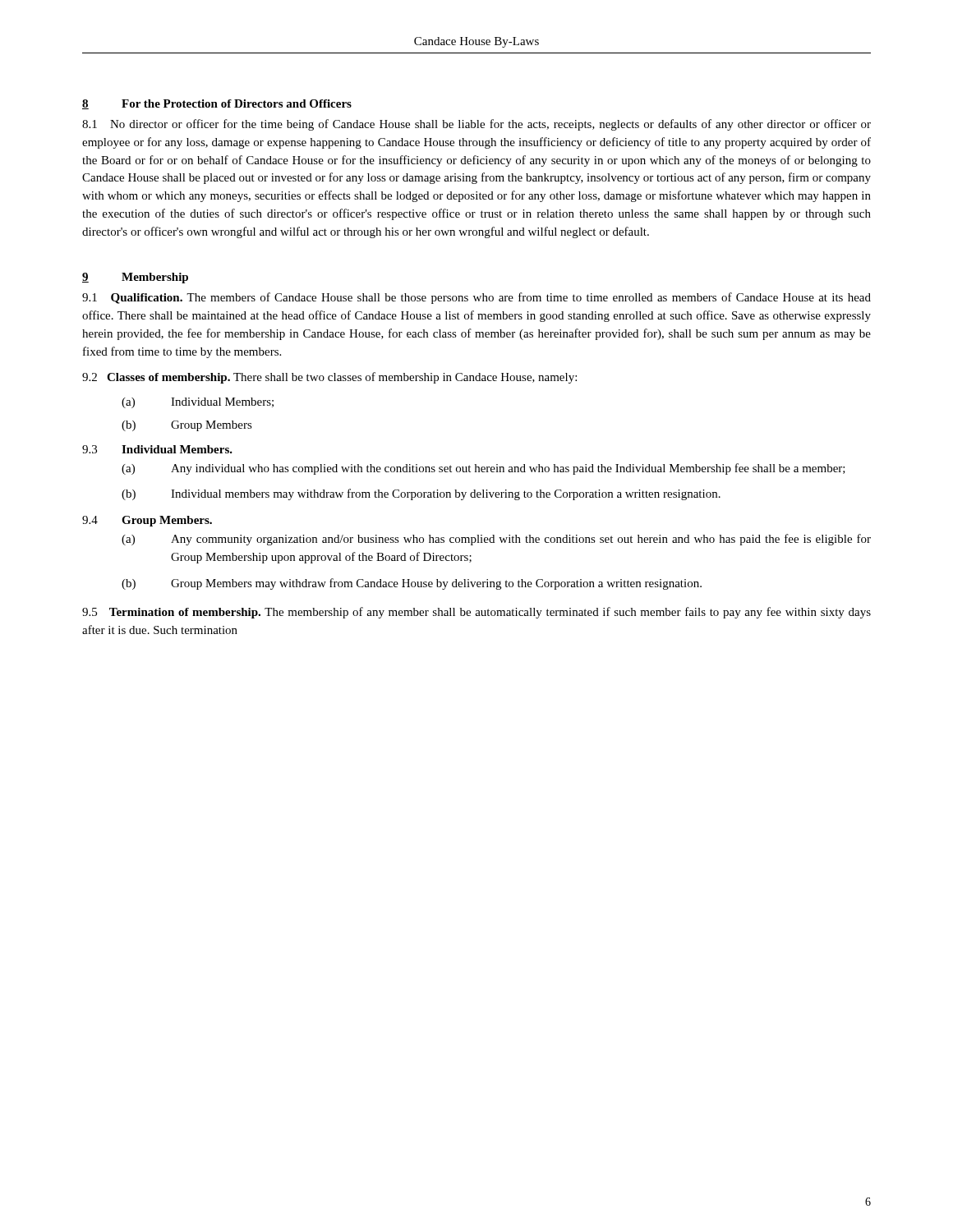Point to the passage starting "3 Individual Members."
This screenshot has width=953, height=1232.
pyautogui.click(x=157, y=449)
